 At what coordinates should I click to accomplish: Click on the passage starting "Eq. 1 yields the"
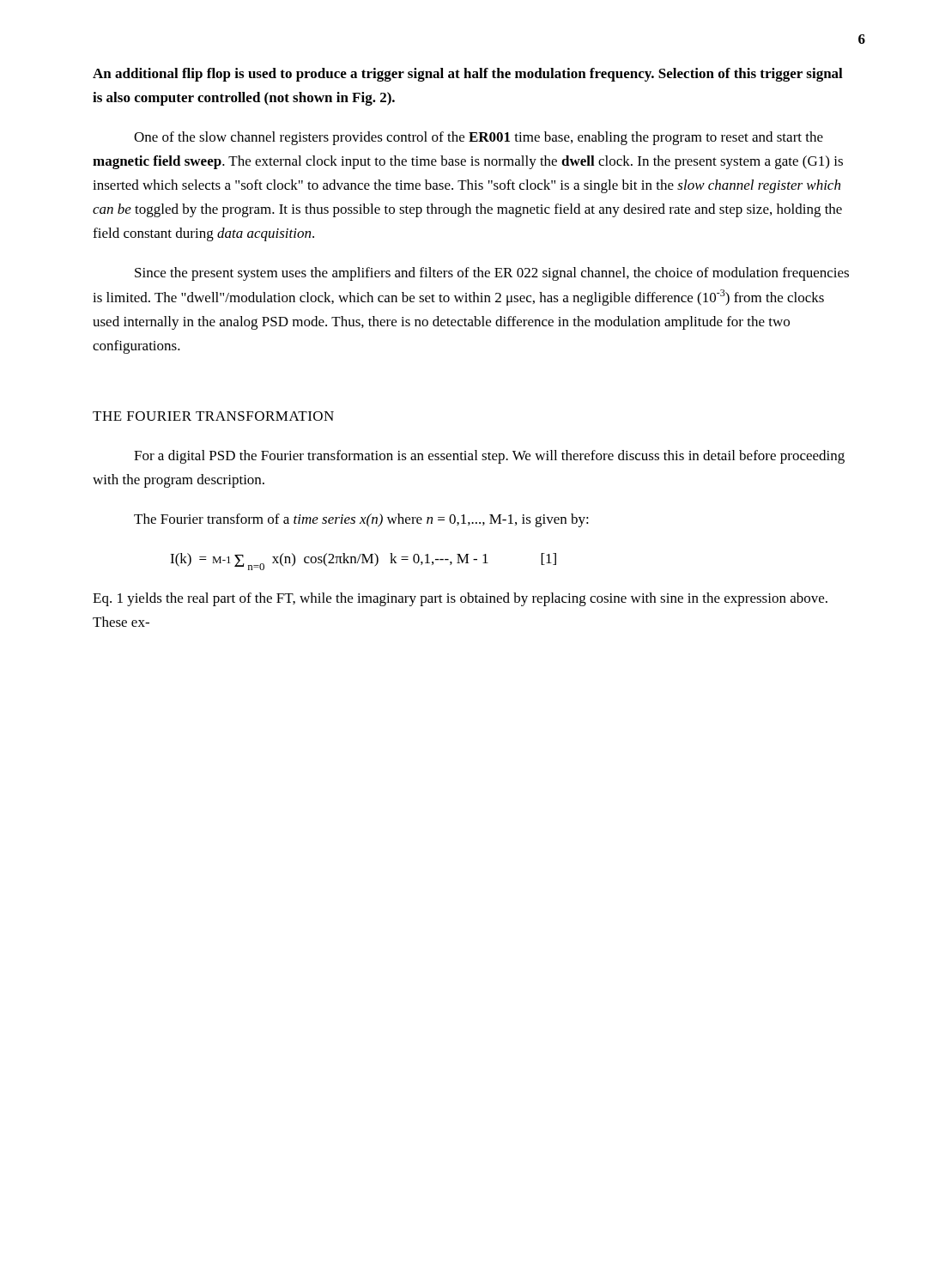click(x=471, y=611)
